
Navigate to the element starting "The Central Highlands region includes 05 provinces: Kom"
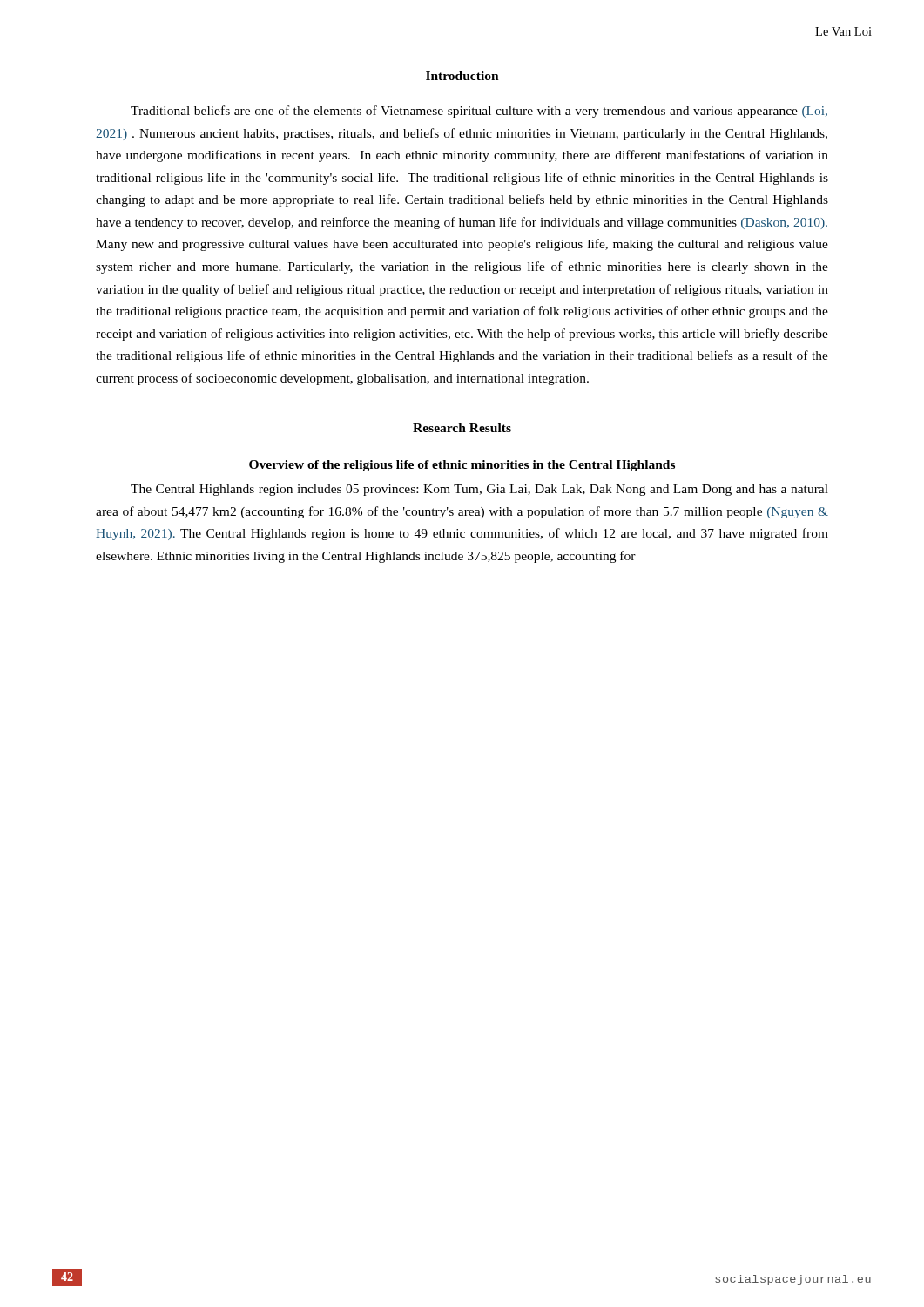pyautogui.click(x=462, y=522)
